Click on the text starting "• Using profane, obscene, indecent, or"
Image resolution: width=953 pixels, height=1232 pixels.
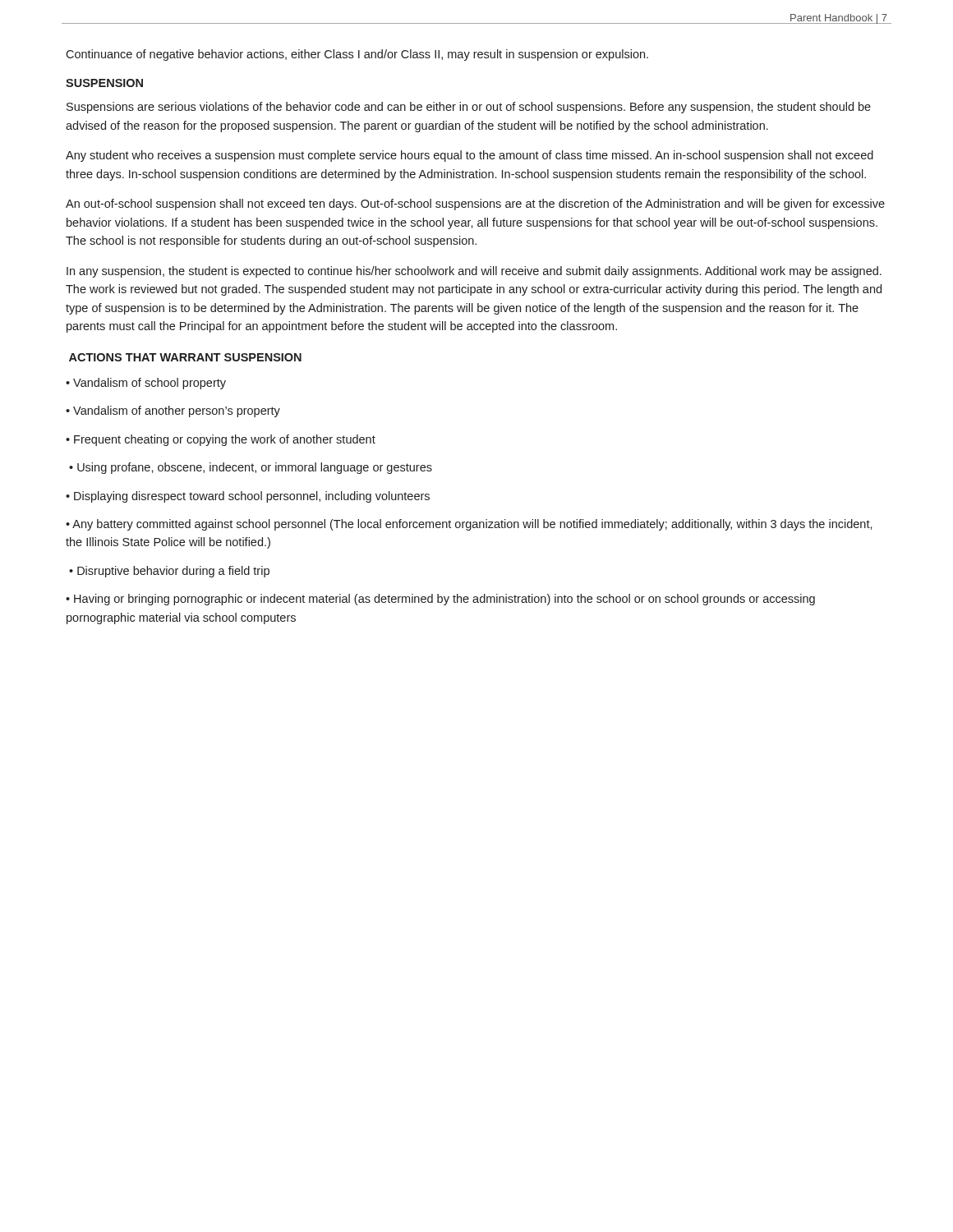(249, 467)
